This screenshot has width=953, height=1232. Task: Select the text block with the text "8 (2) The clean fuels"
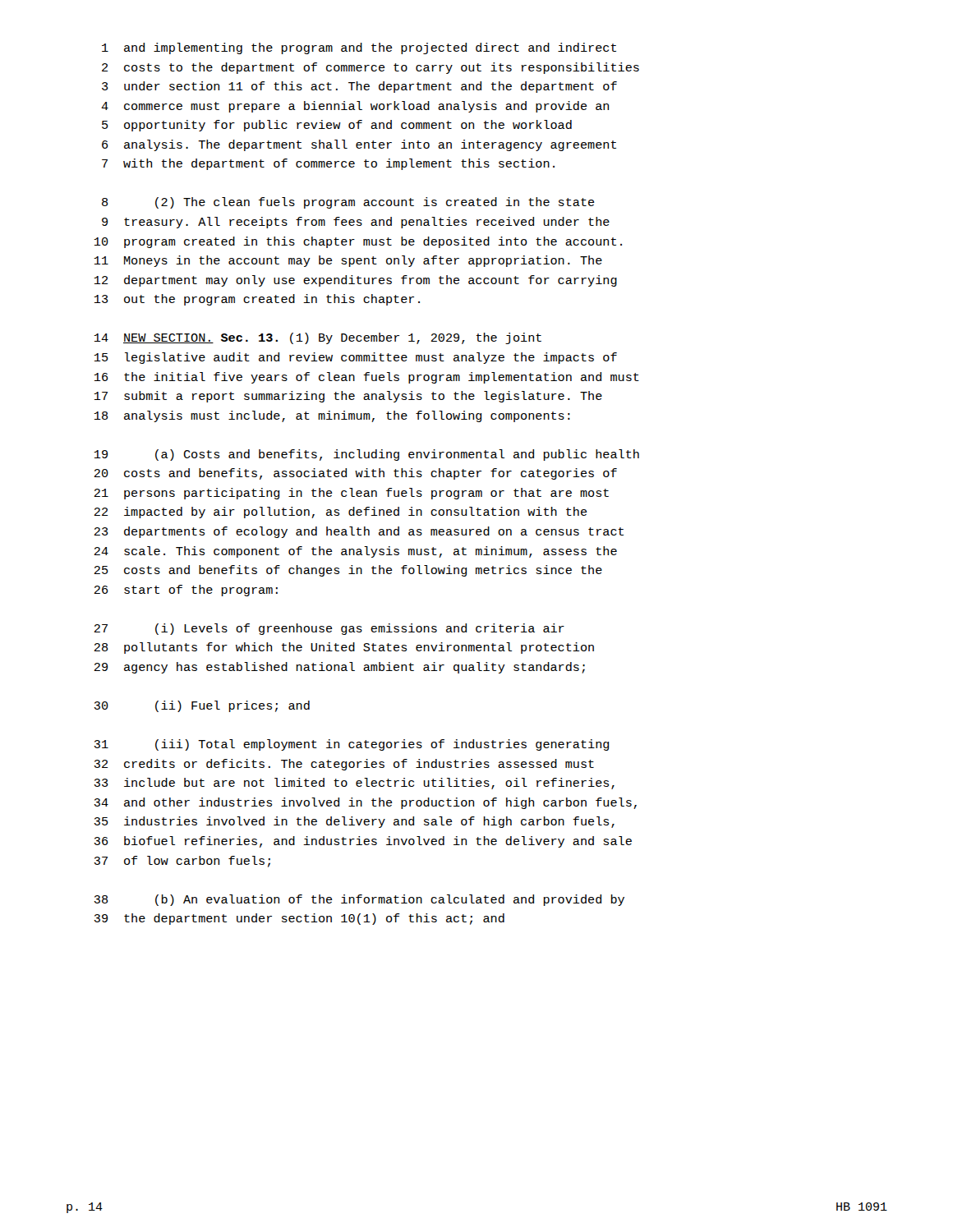coord(476,252)
